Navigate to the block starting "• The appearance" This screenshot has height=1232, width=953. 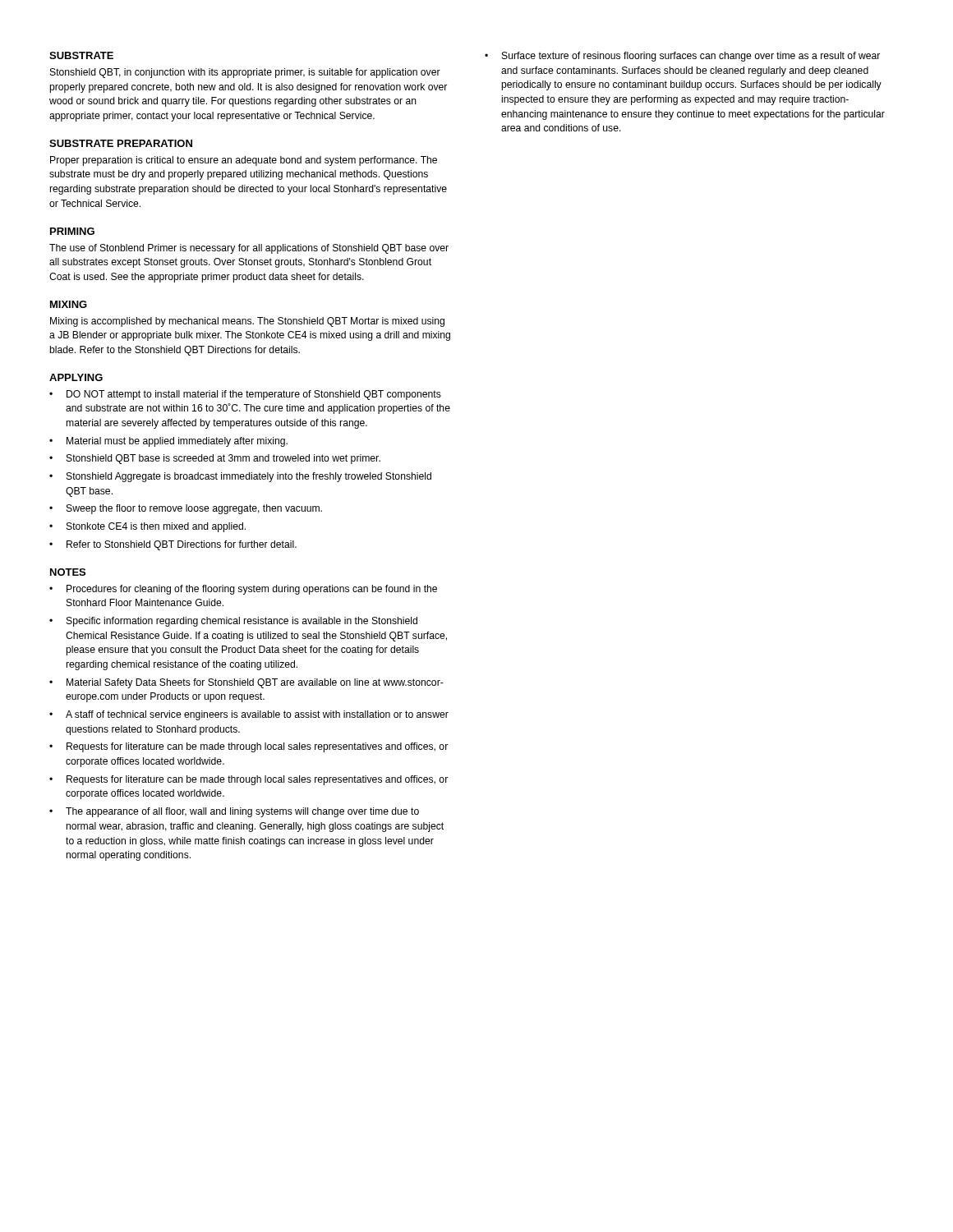click(x=251, y=834)
